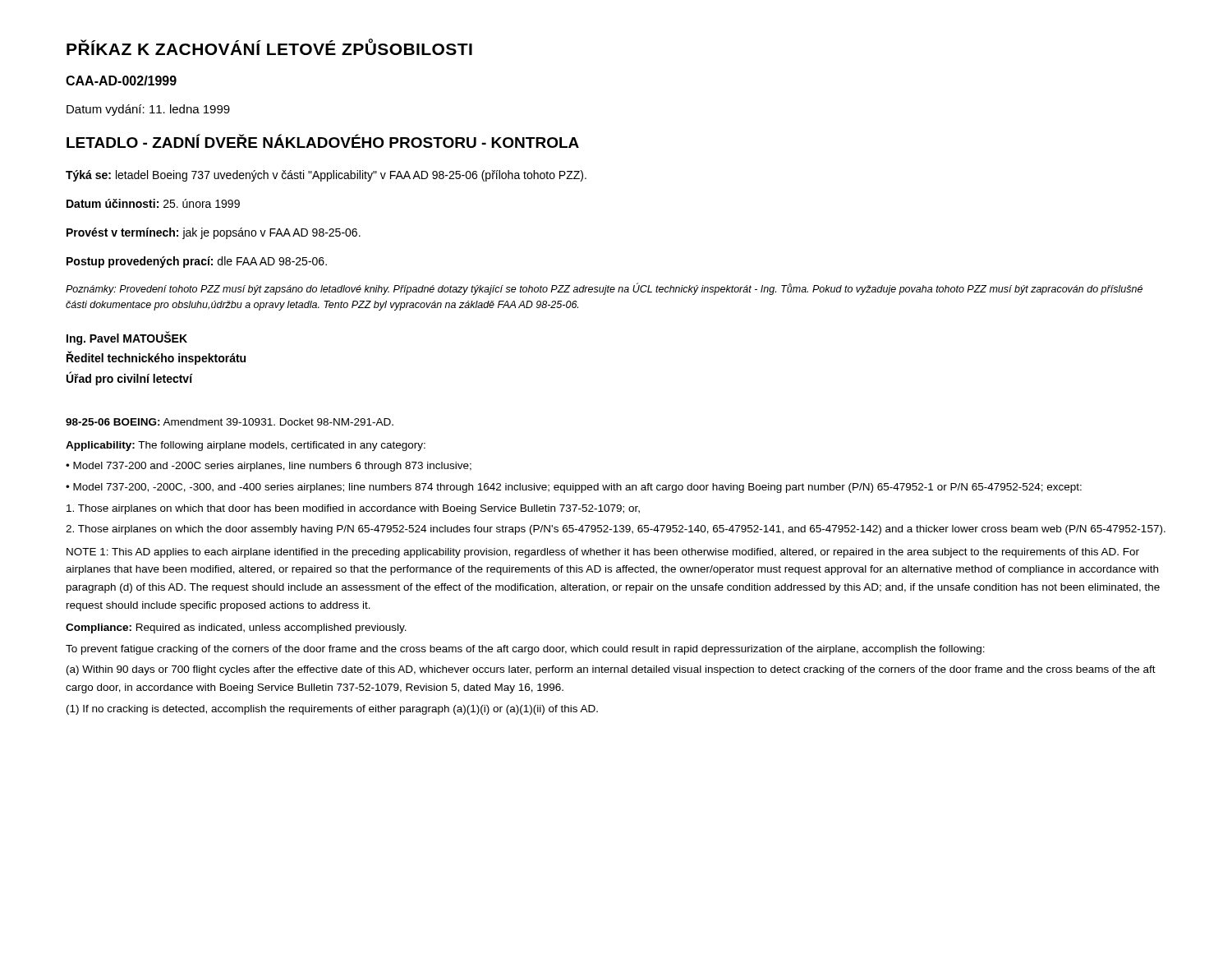Select the text starting "Týká se: letadel Boeing 737 uvedených v"
Viewport: 1232px width, 953px height.
(326, 175)
